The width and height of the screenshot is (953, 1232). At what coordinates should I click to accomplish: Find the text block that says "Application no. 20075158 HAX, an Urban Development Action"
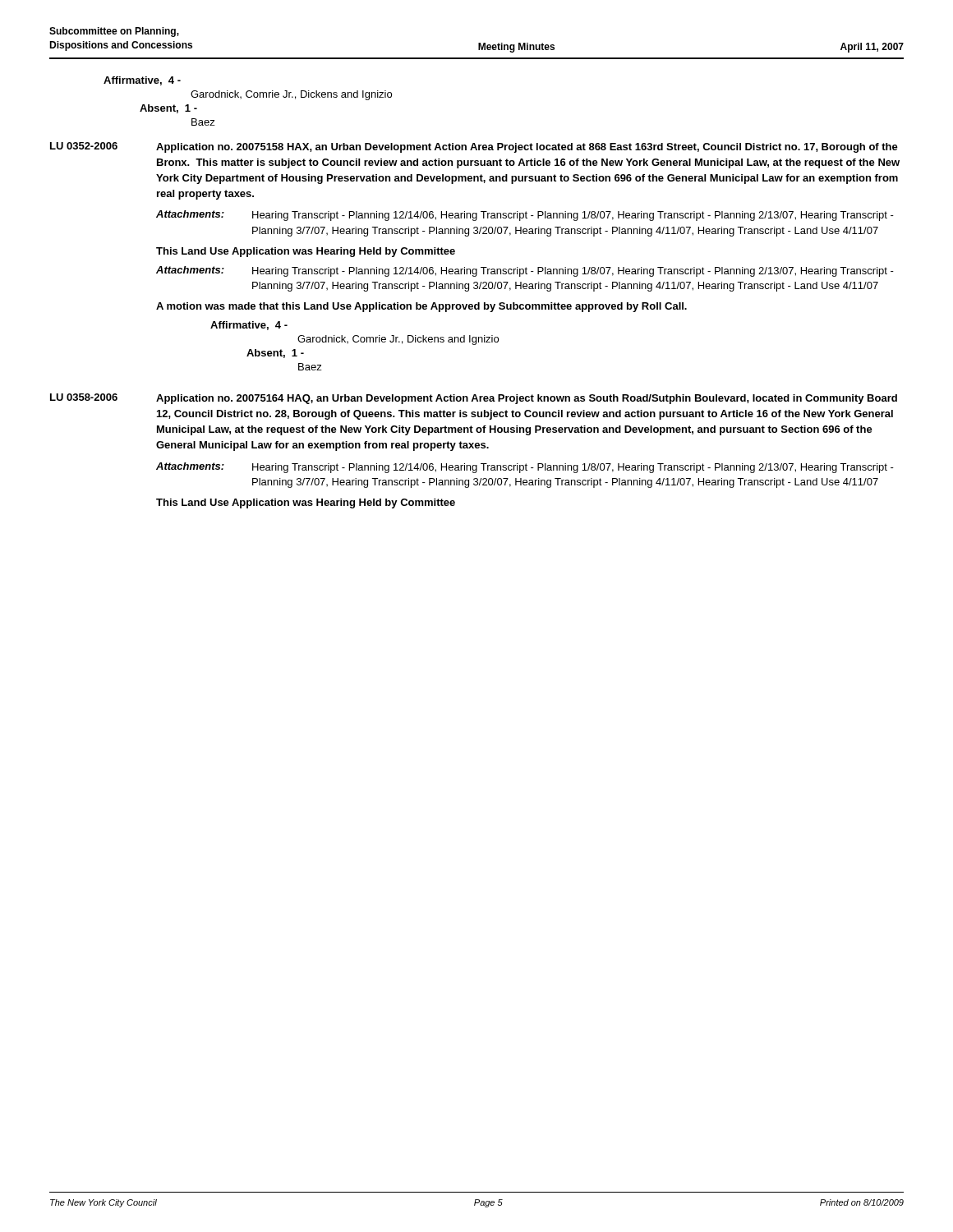coord(528,170)
